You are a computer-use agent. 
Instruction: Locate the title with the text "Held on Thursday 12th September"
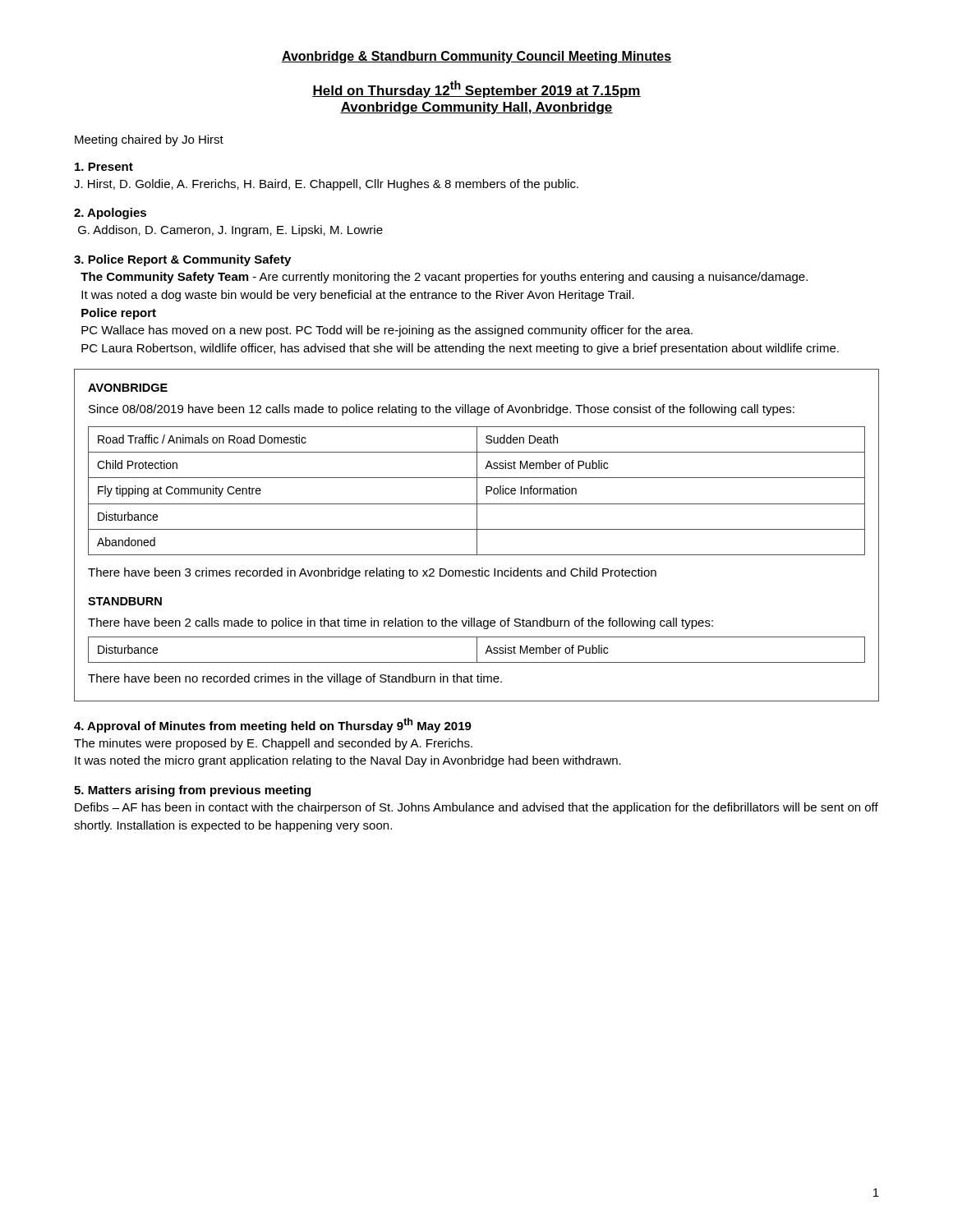point(476,97)
